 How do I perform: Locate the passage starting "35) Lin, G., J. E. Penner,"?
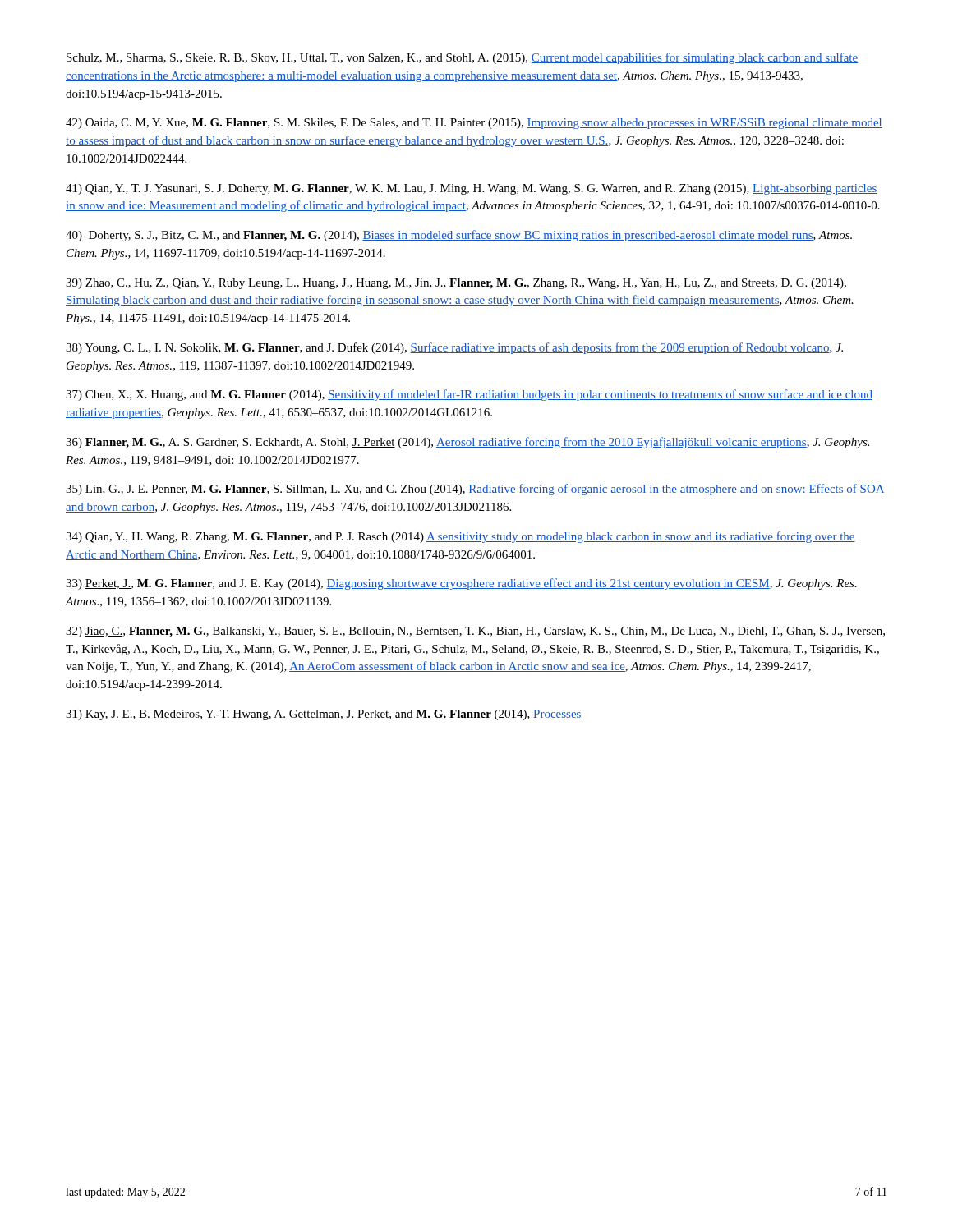coord(475,498)
